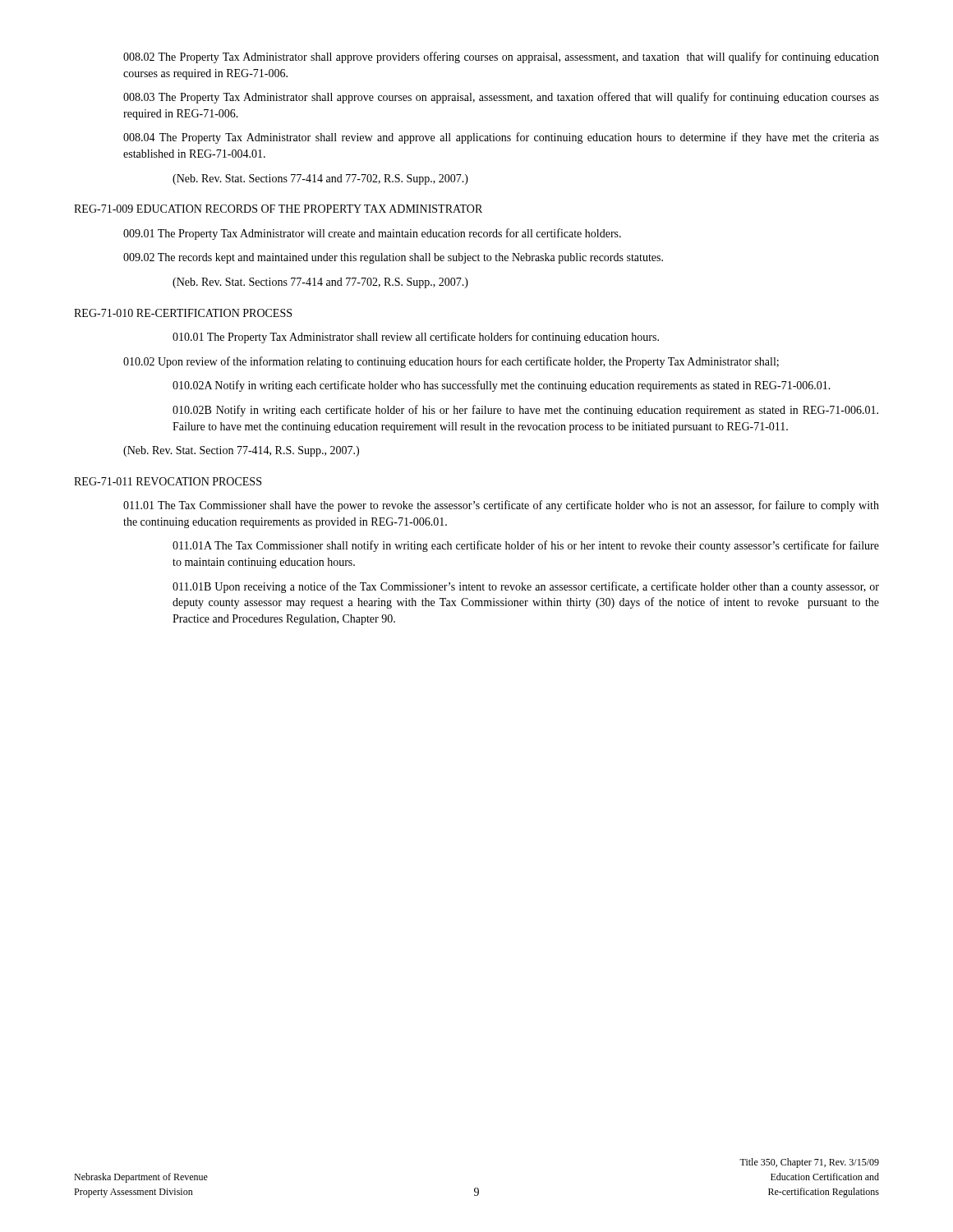Select the block starting "REG-71-009 EDUCATION RECORDS OF THE PROPERTY TAX"
This screenshot has height=1232, width=953.
476,209
